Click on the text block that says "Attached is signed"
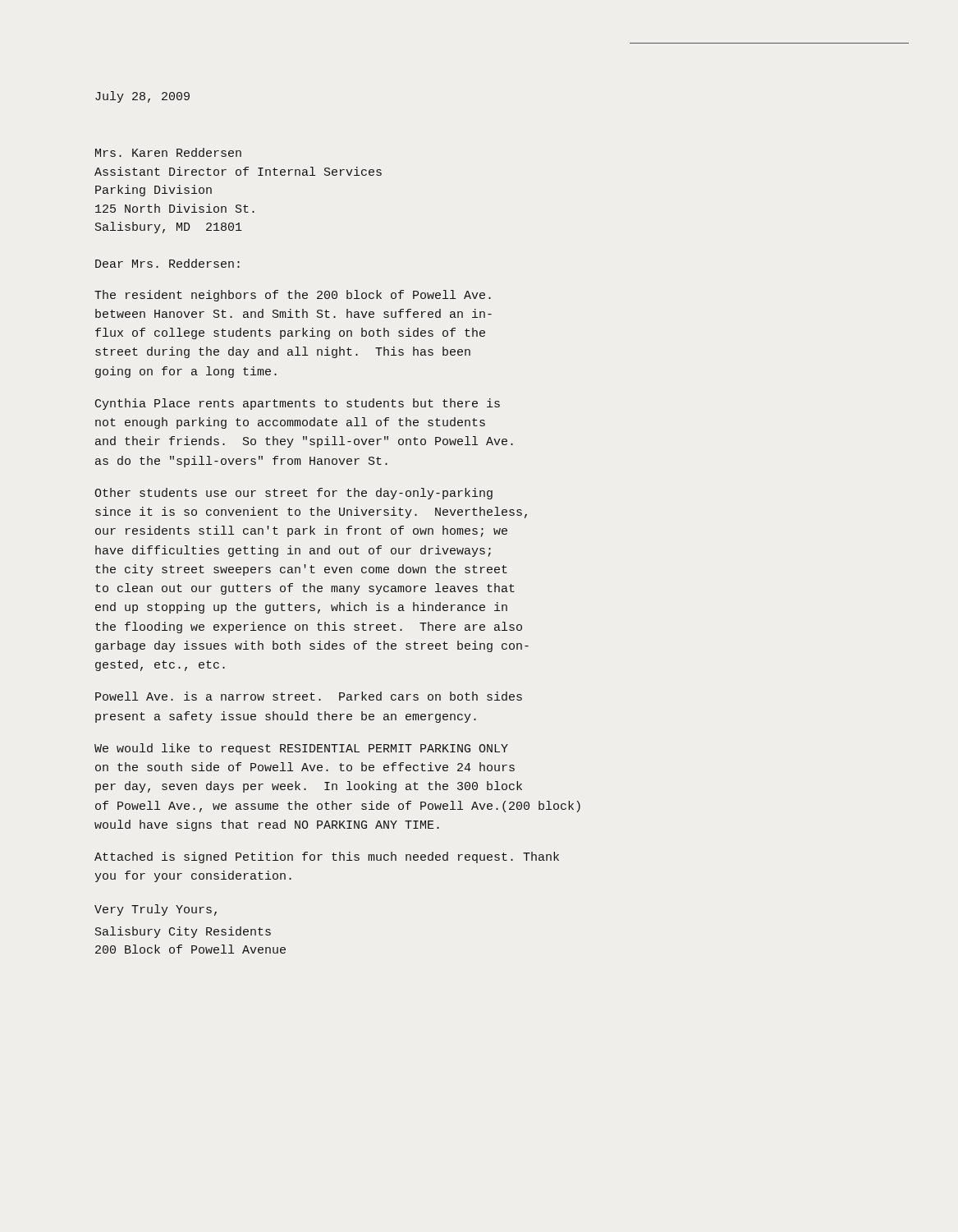This screenshot has width=958, height=1232. click(327, 867)
